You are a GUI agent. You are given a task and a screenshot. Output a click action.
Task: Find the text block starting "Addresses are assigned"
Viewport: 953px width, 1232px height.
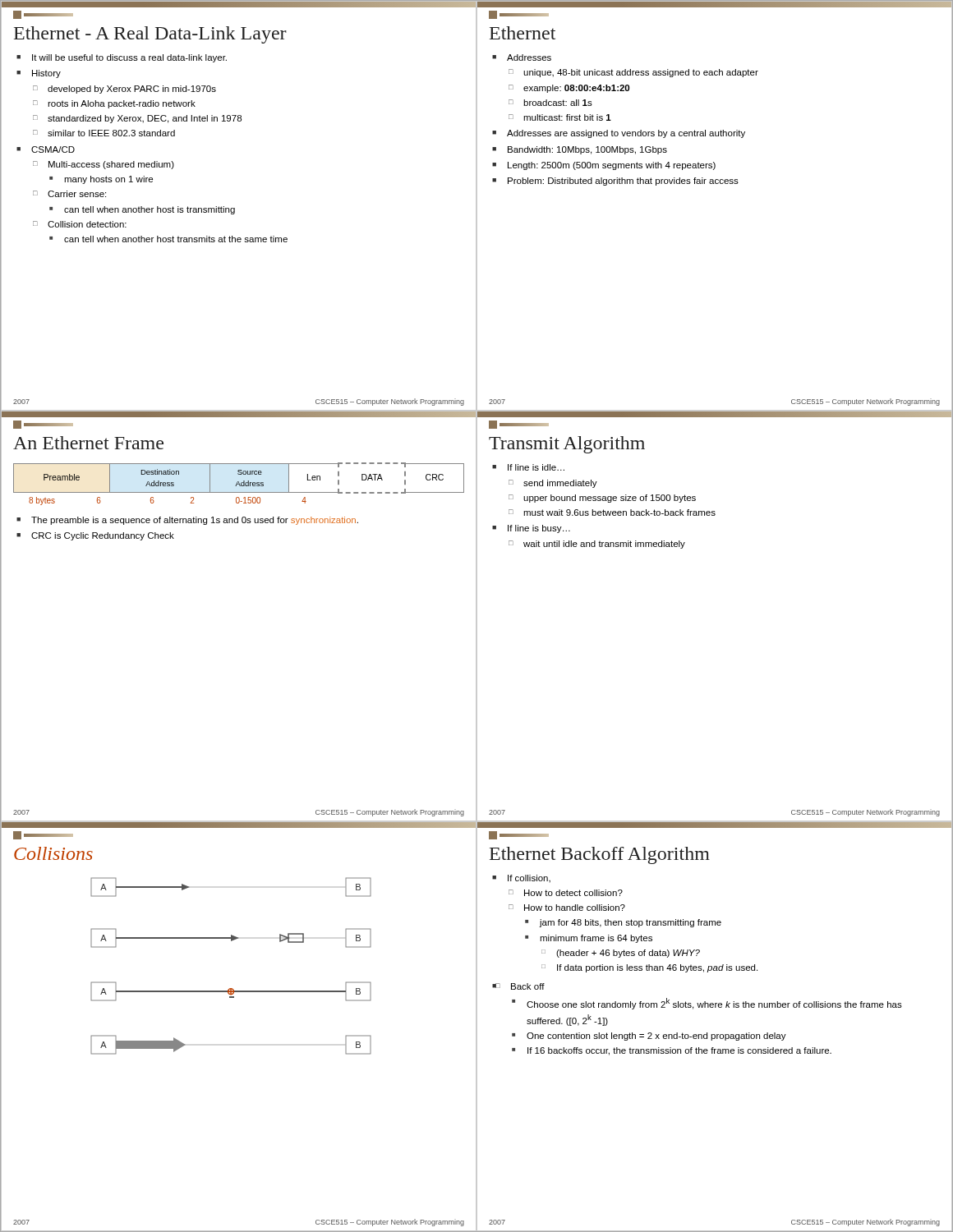point(626,133)
